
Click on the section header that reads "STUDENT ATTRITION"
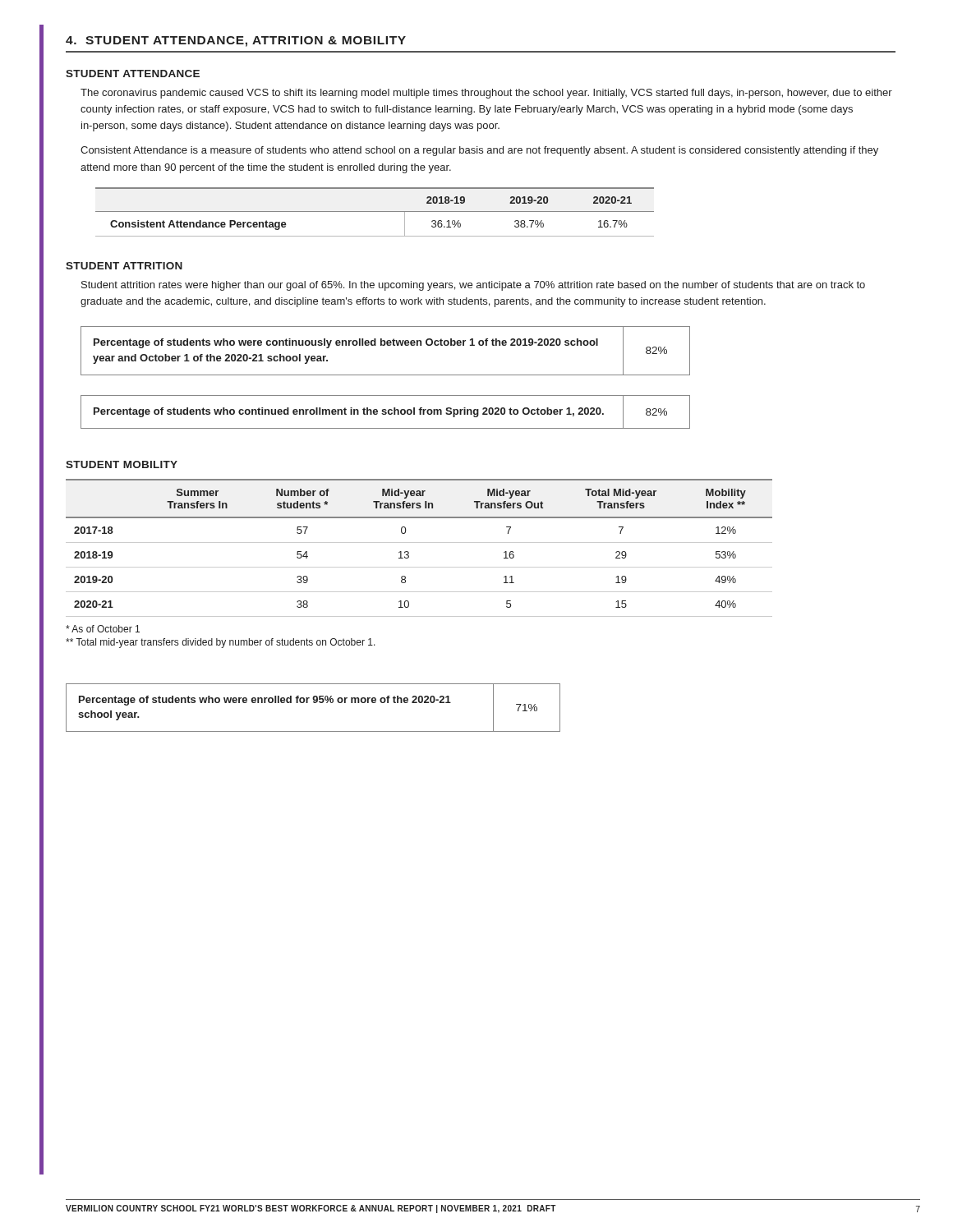[x=124, y=266]
